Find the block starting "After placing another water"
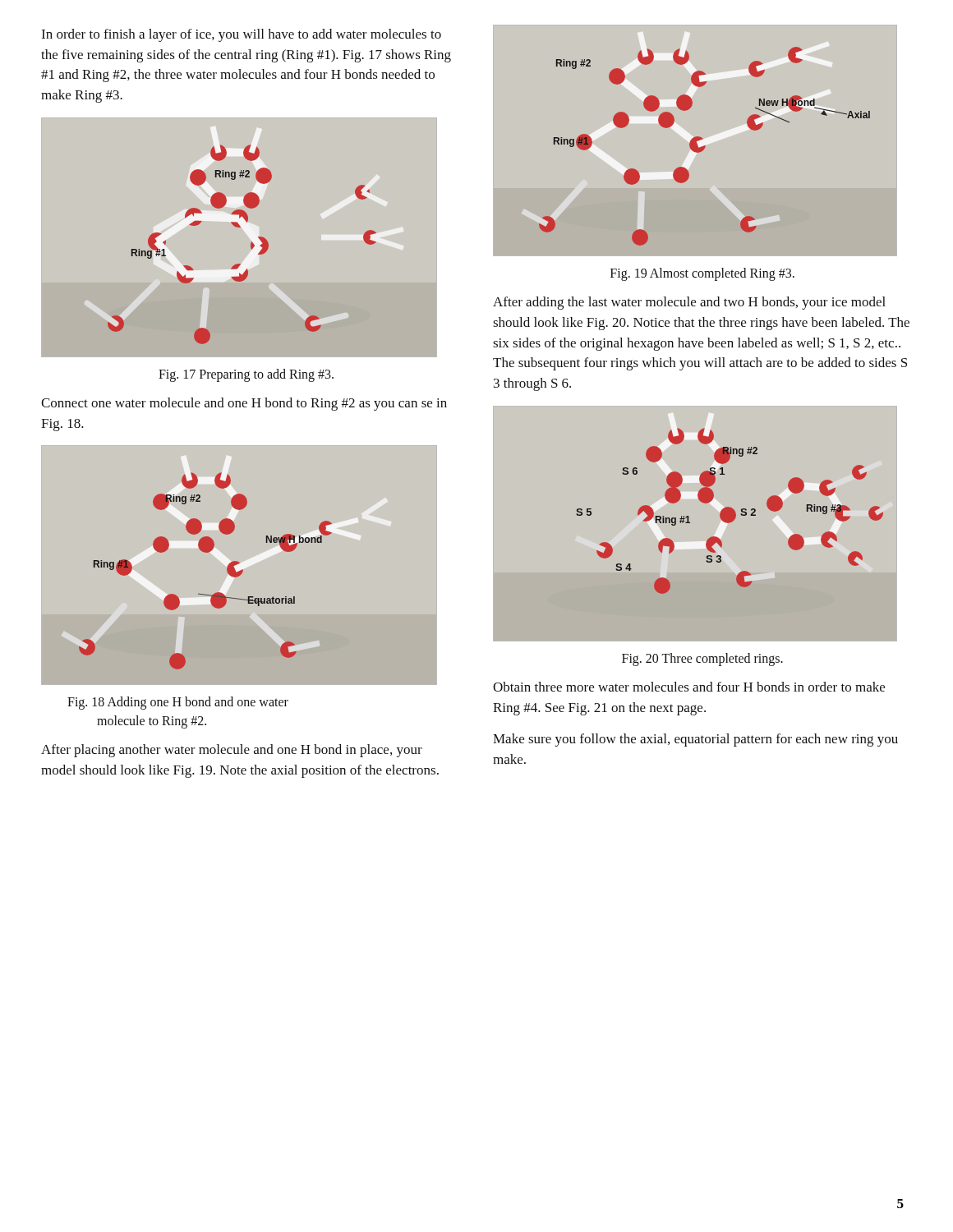The height and width of the screenshot is (1232, 953). (x=240, y=760)
